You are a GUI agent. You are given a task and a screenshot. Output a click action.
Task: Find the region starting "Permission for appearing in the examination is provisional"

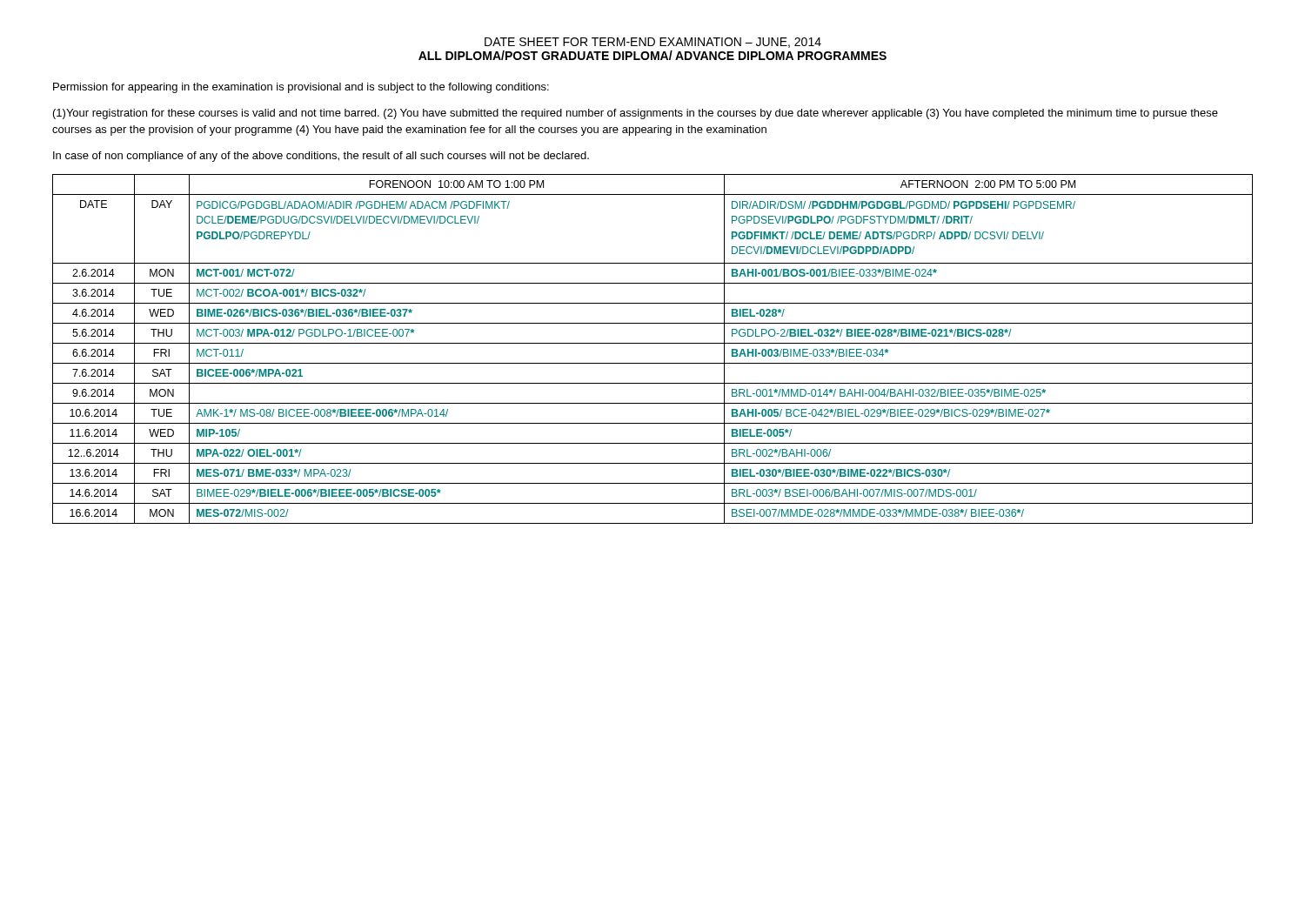coord(301,87)
